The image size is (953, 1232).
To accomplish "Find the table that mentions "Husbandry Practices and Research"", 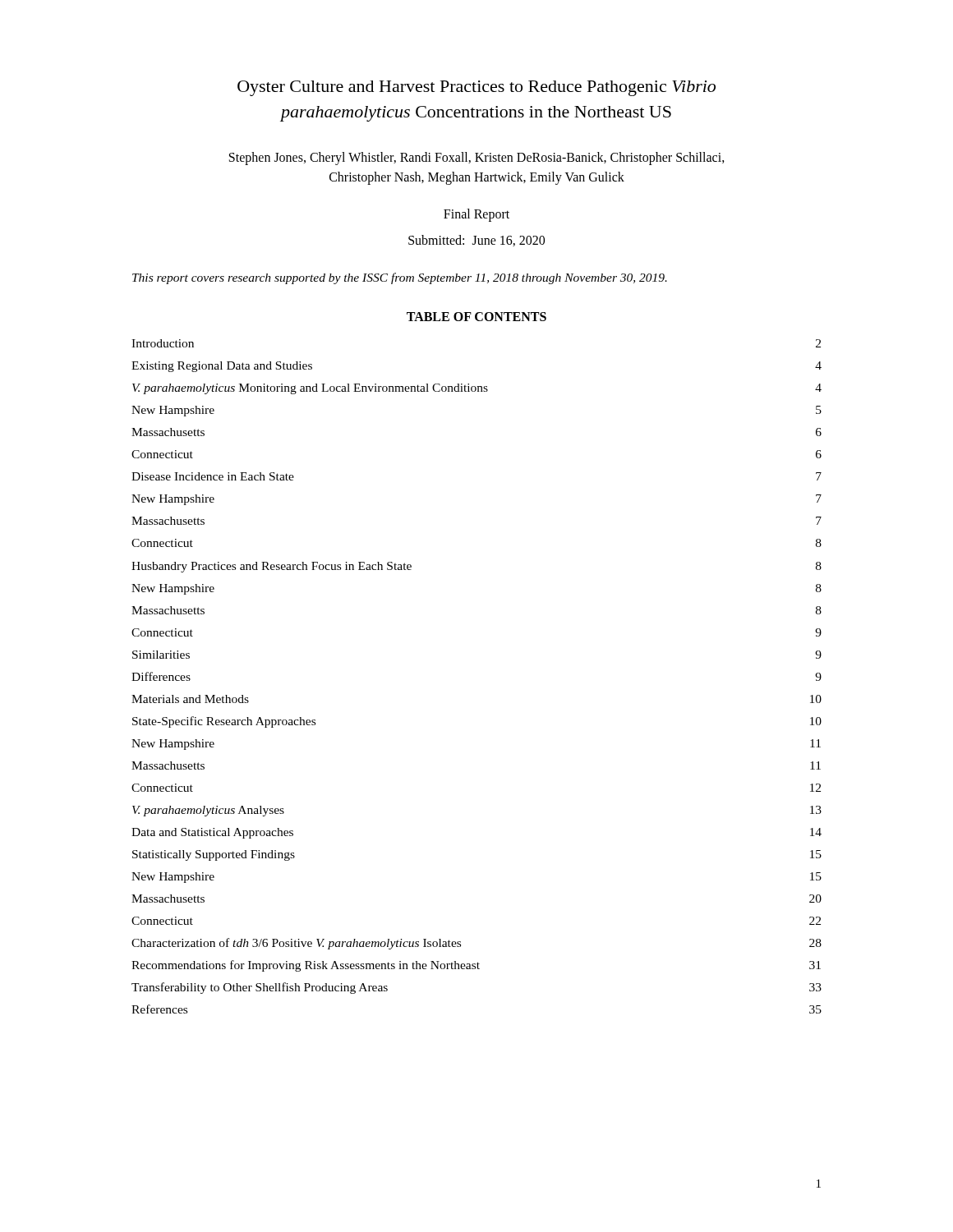I will 476,676.
